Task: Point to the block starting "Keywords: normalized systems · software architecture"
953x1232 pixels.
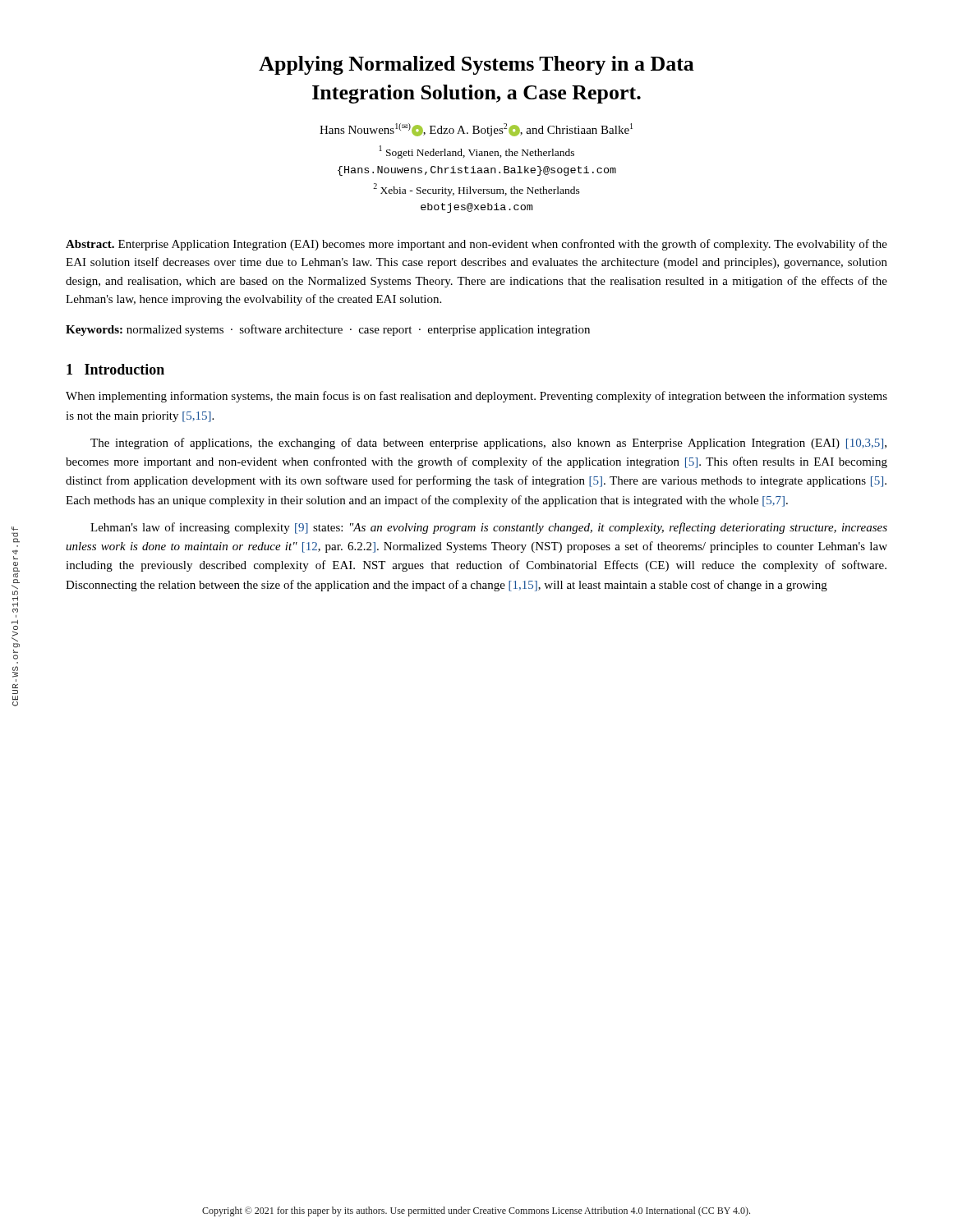Action: [x=328, y=329]
